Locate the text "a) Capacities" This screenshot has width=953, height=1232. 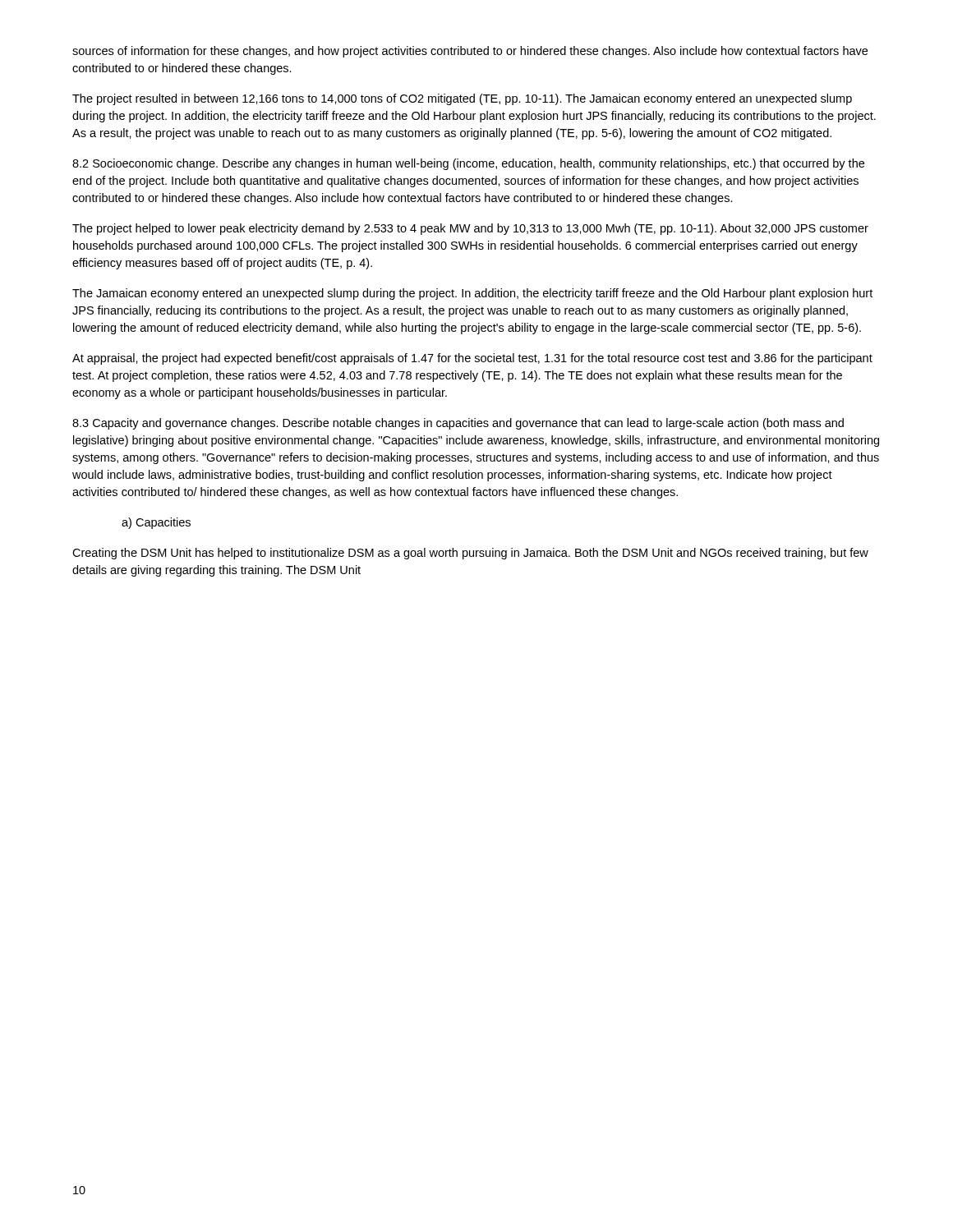[x=156, y=523]
